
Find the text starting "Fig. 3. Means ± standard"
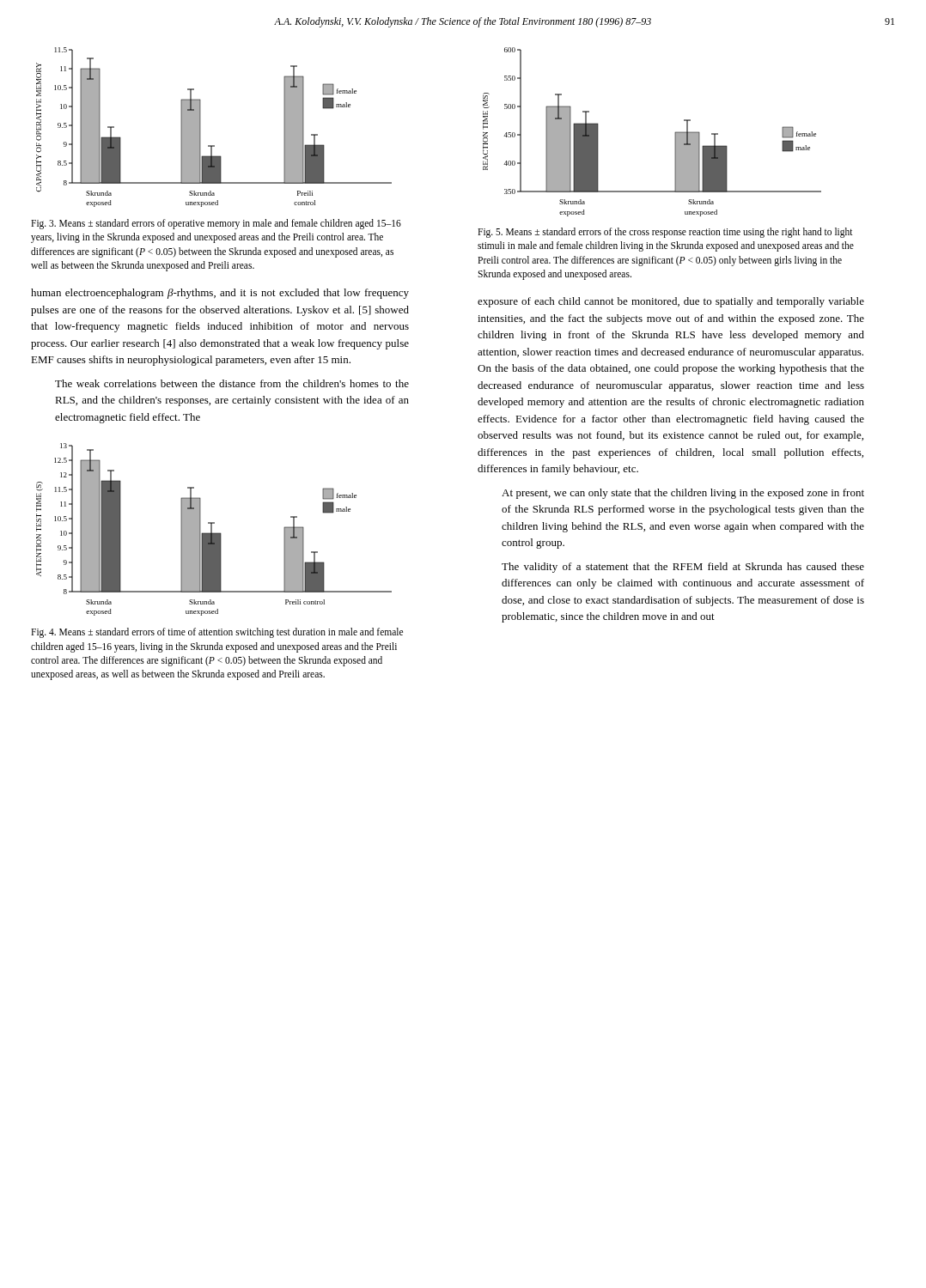click(x=216, y=244)
